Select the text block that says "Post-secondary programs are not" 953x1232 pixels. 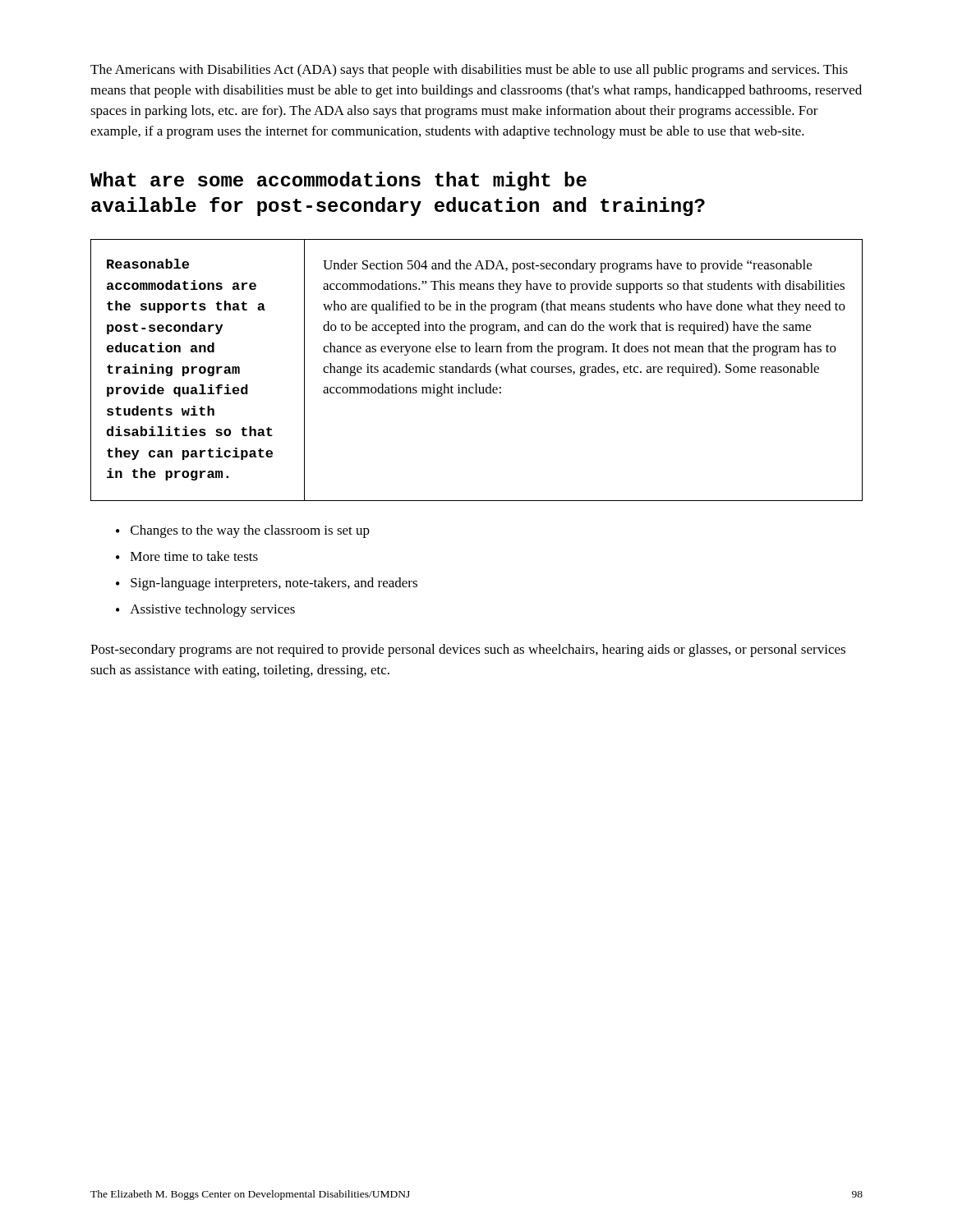click(468, 659)
